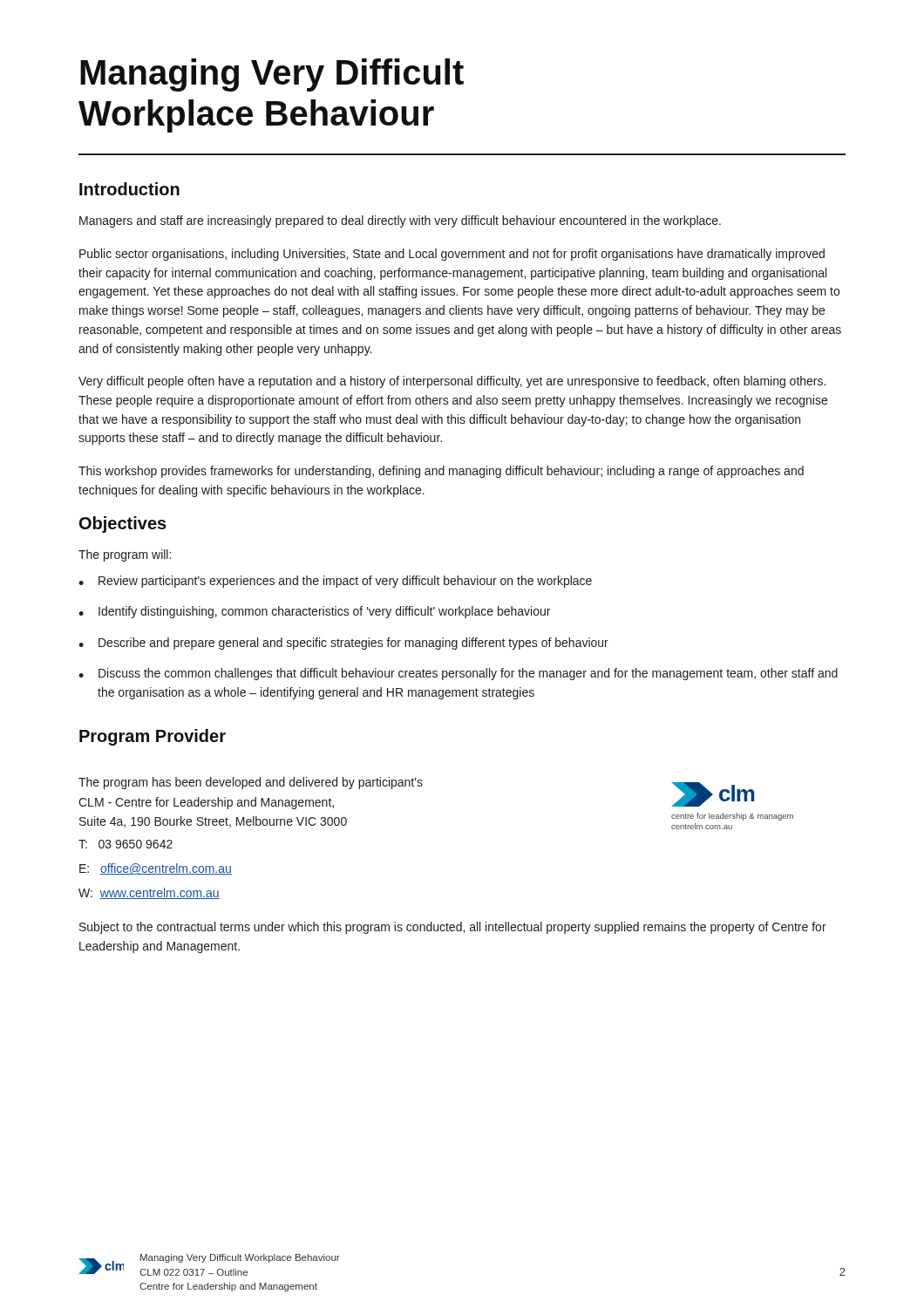Click the passage that begins "• Describe and"
Viewport: 924px width, 1308px height.
[x=462, y=645]
